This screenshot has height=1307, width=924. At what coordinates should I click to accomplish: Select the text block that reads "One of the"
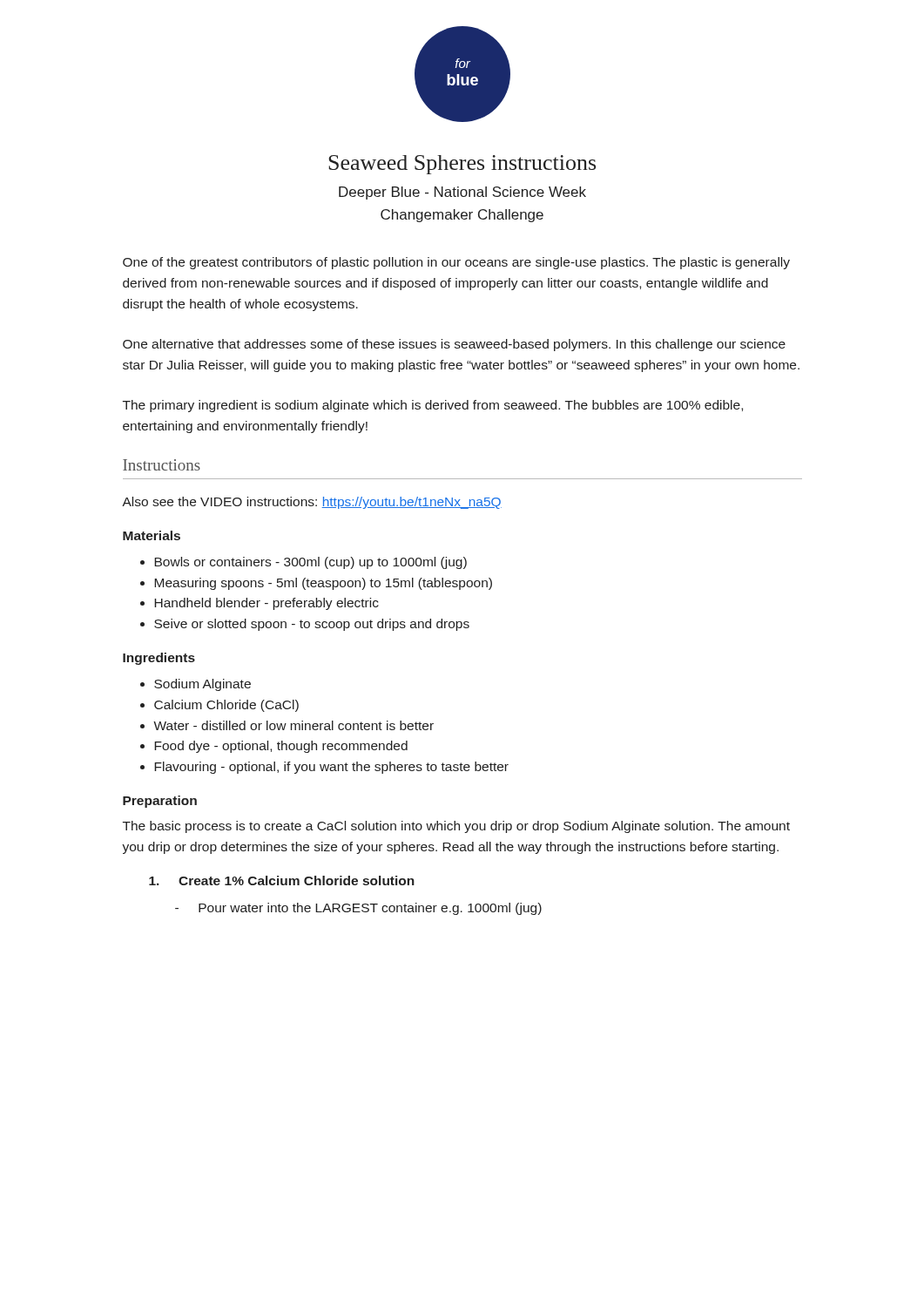coord(456,283)
